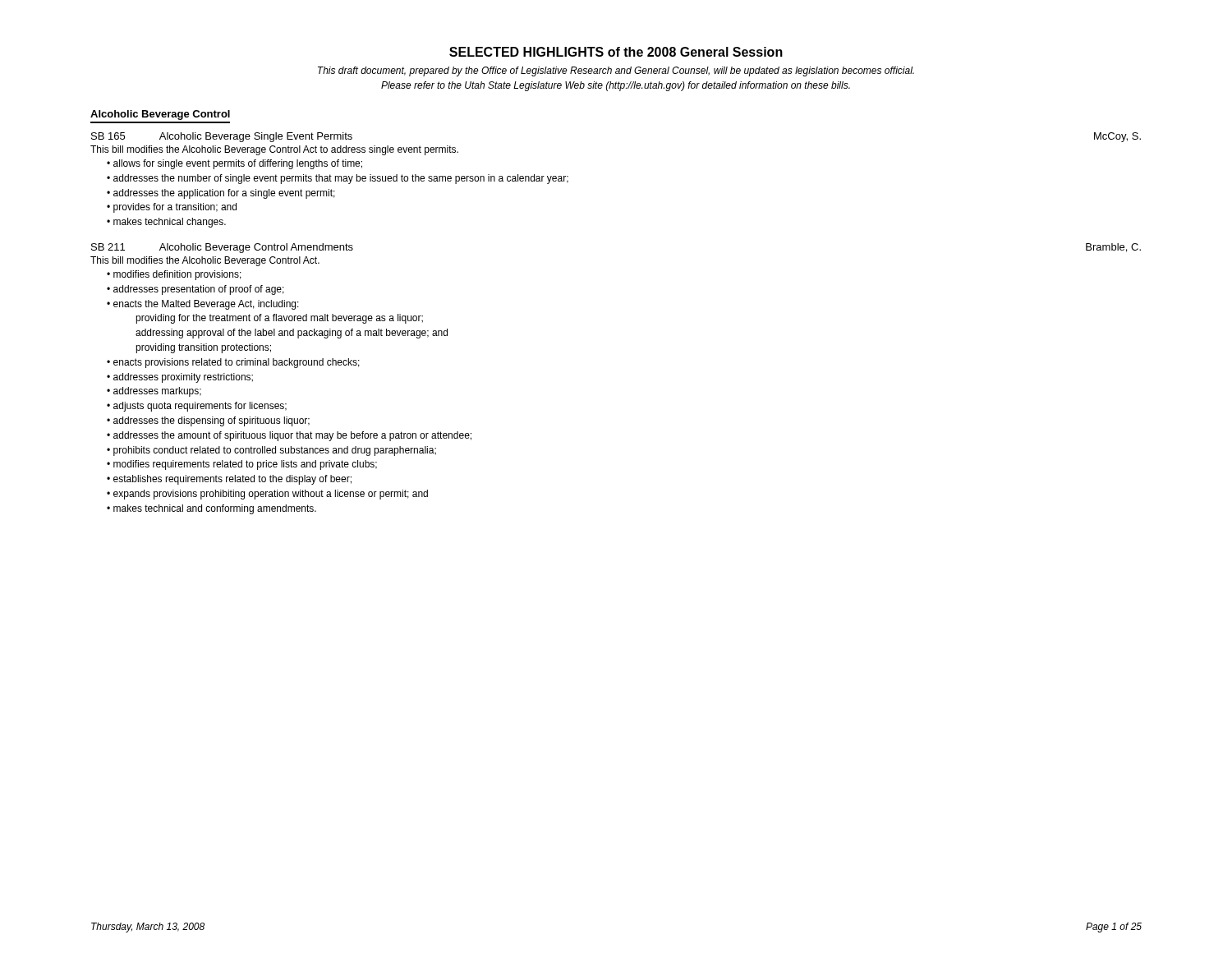The image size is (1232, 953).
Task: Find "• adjusts quota requirements for licenses;" on this page
Action: click(x=197, y=406)
